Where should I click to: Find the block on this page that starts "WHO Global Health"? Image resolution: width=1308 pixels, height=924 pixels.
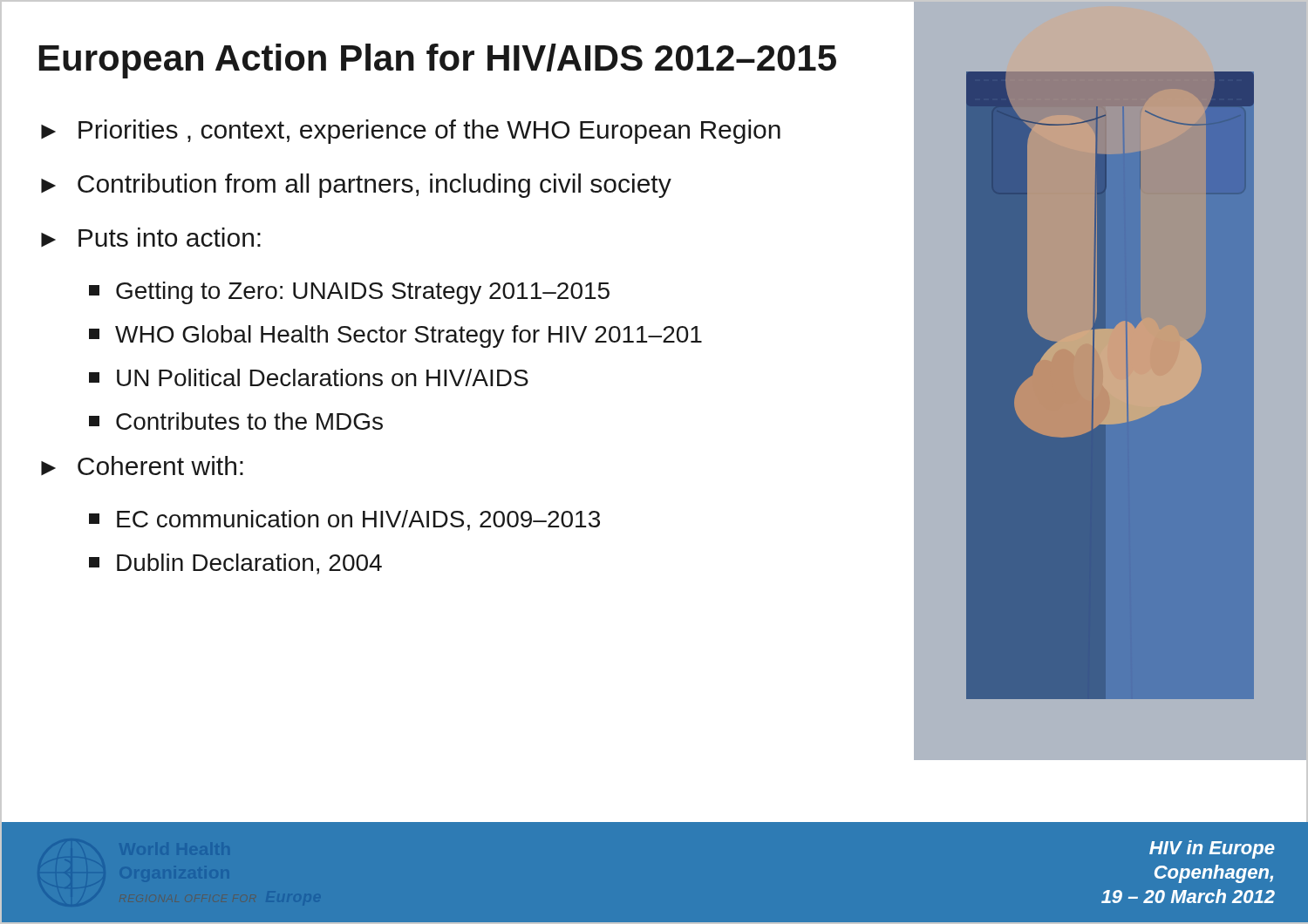[396, 335]
